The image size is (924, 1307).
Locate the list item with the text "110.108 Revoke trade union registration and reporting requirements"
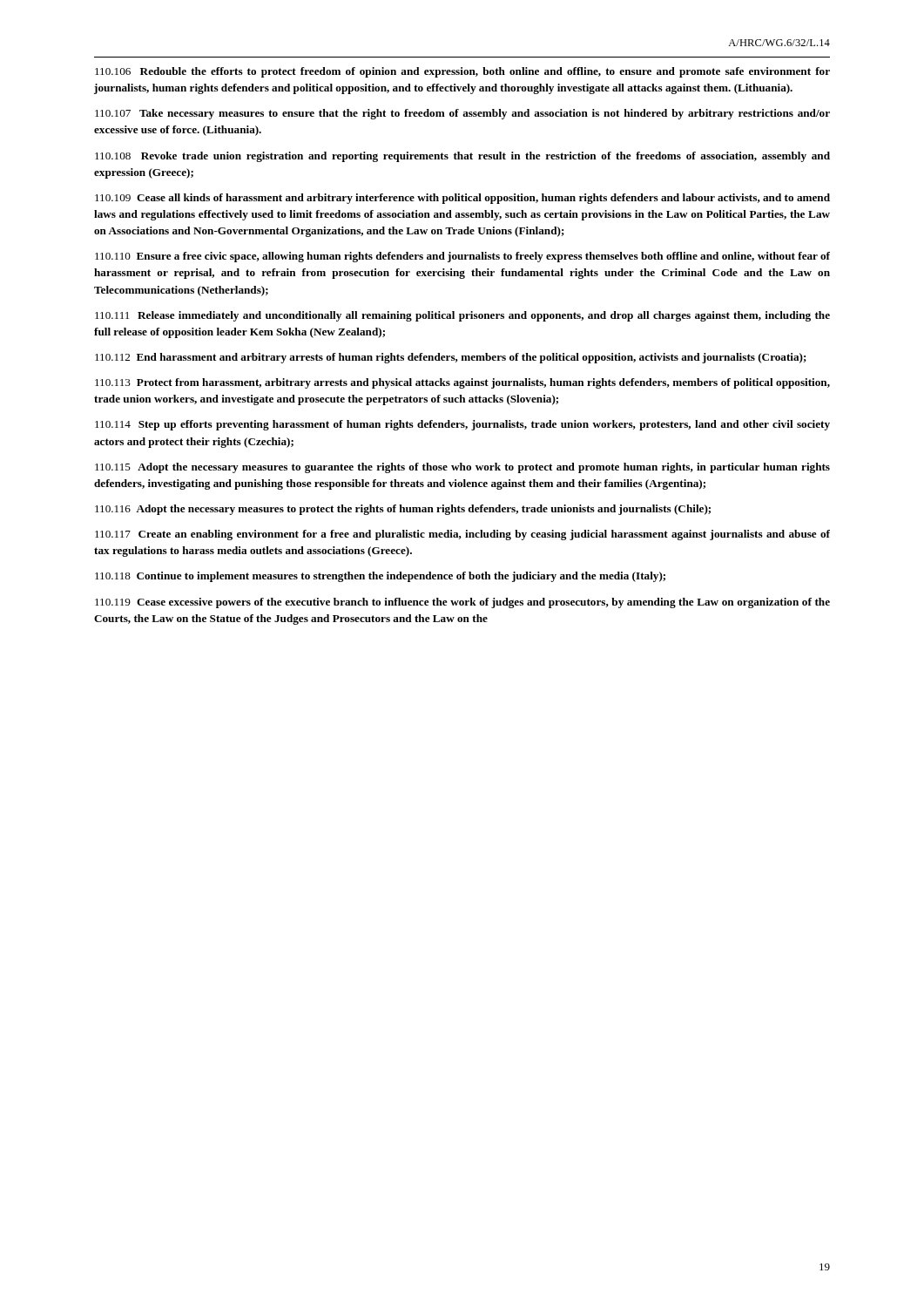tap(462, 164)
